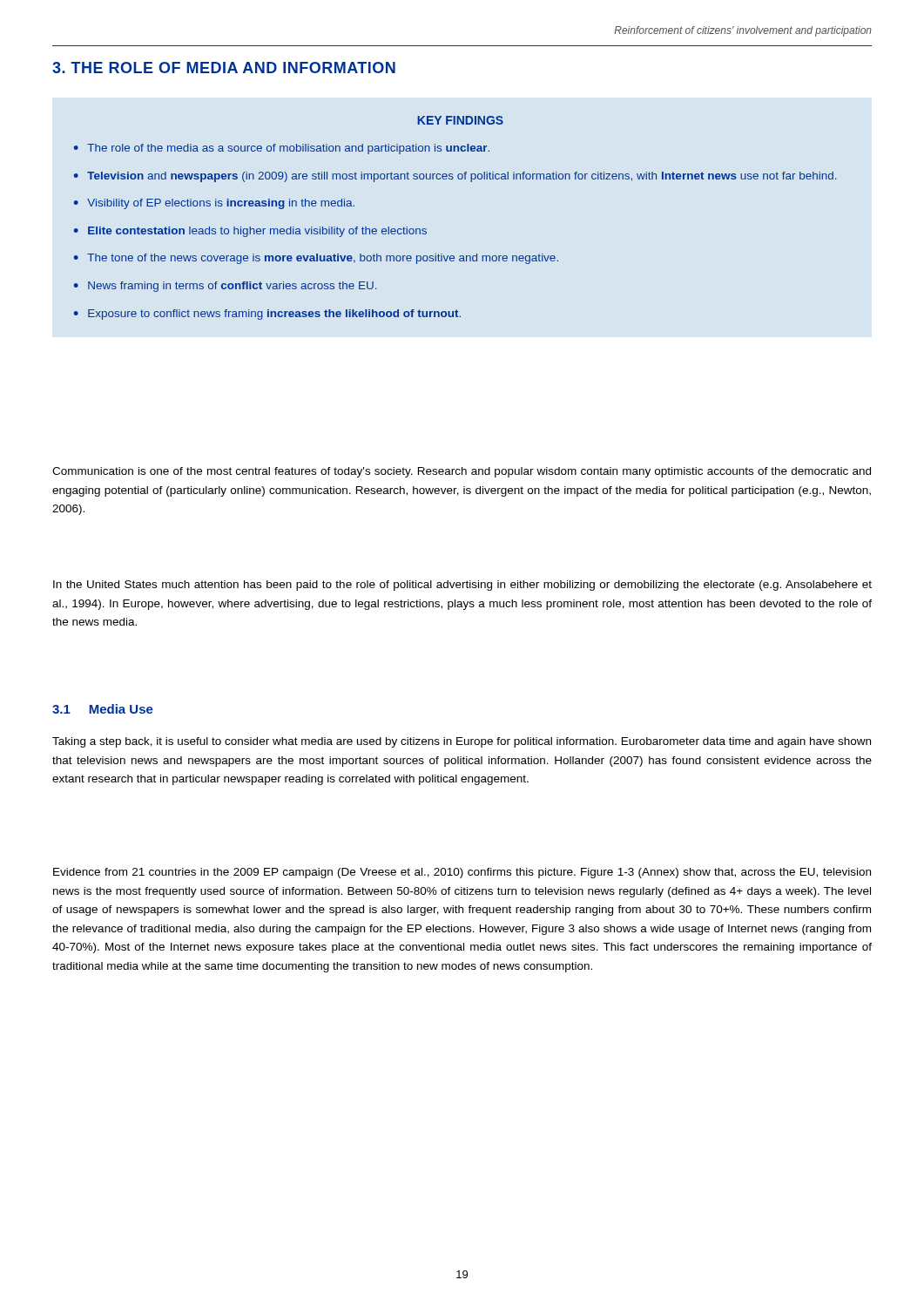Select the list item that reads "• Elite contestation leads to higher media visibility"
924x1307 pixels.
coord(250,232)
